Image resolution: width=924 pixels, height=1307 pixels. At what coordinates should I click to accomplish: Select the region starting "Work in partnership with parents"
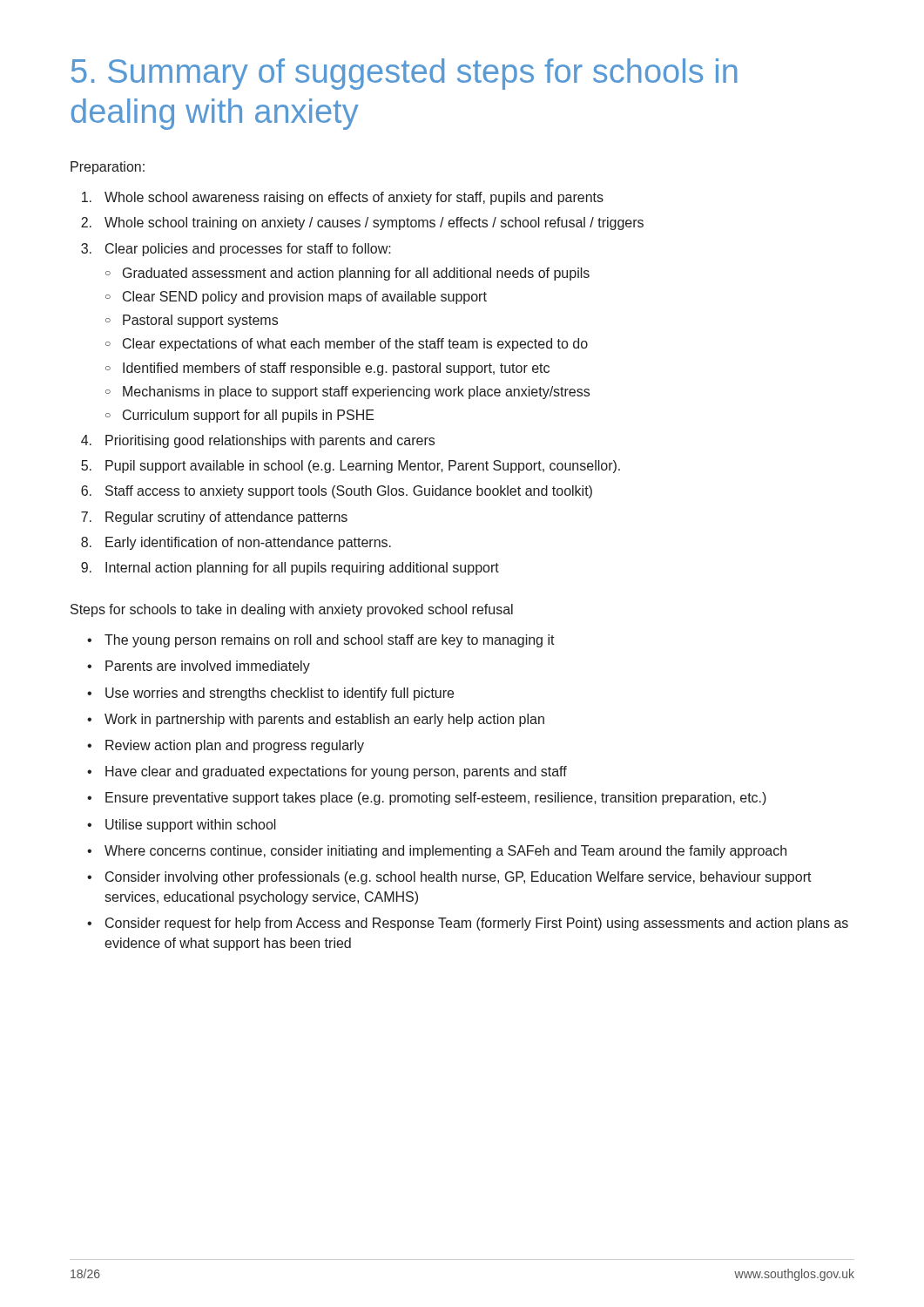(x=325, y=719)
